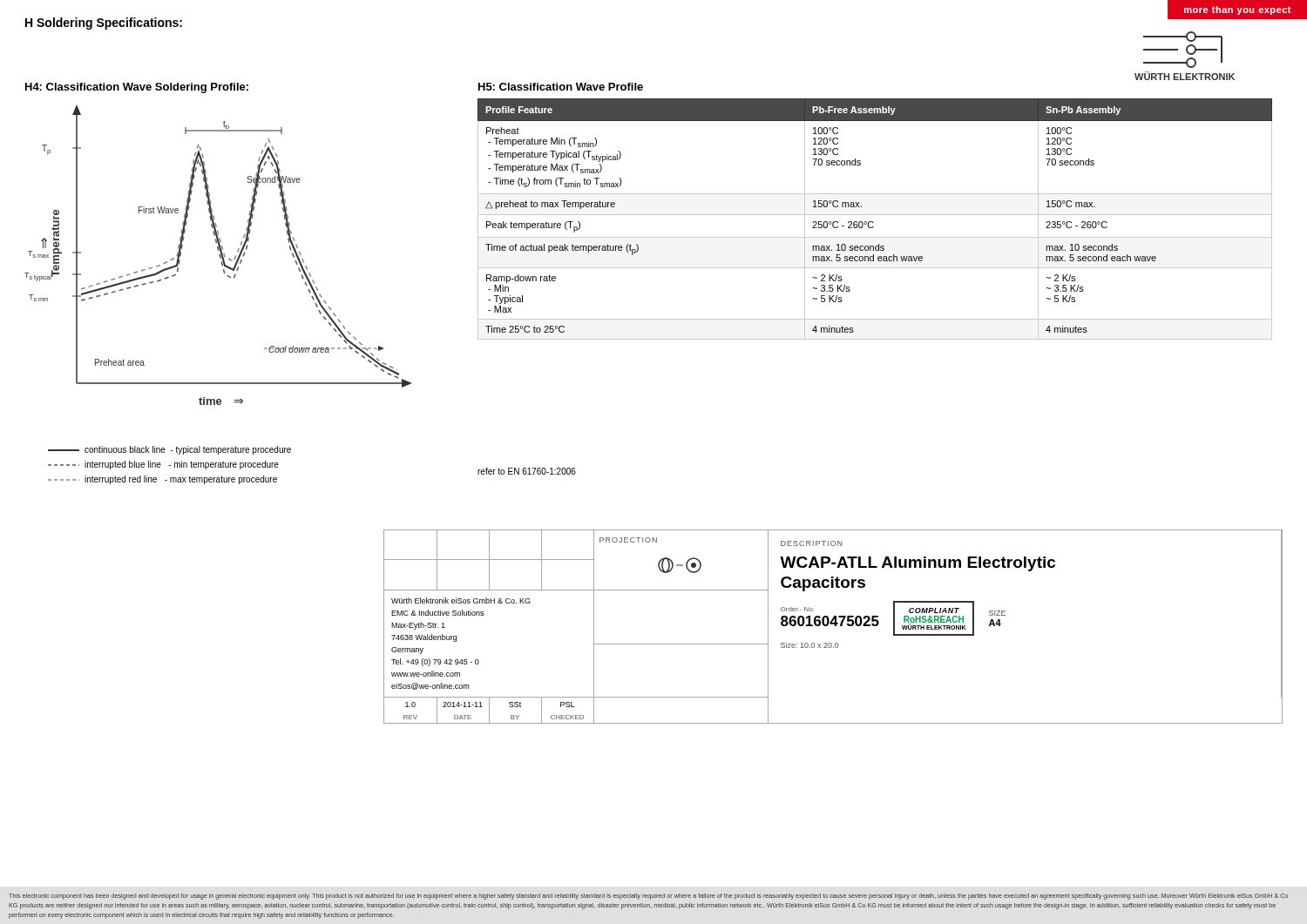Select the logo
The image size is (1307, 924).
click(1209, 55)
